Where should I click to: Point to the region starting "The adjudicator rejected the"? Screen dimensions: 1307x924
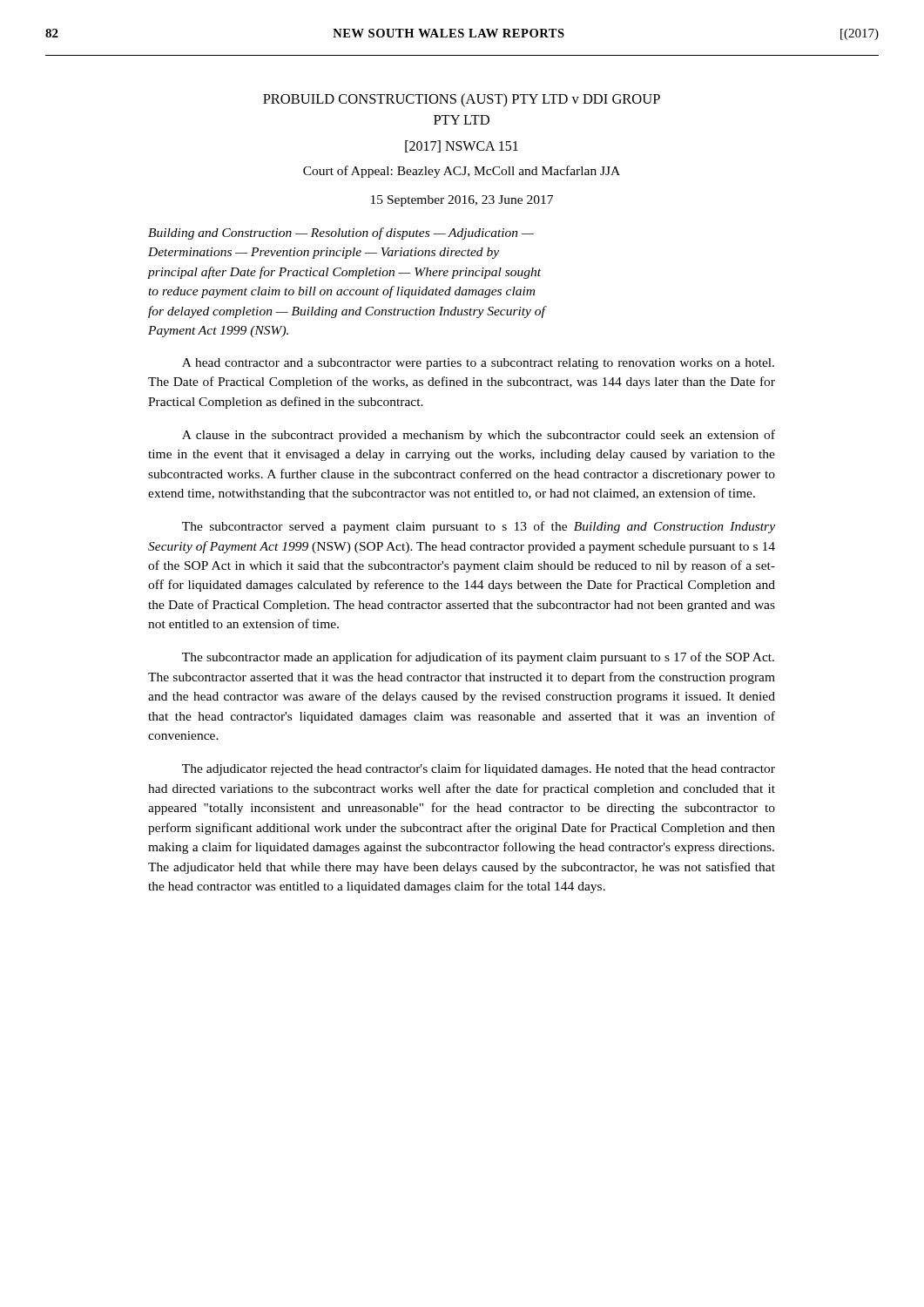462,828
